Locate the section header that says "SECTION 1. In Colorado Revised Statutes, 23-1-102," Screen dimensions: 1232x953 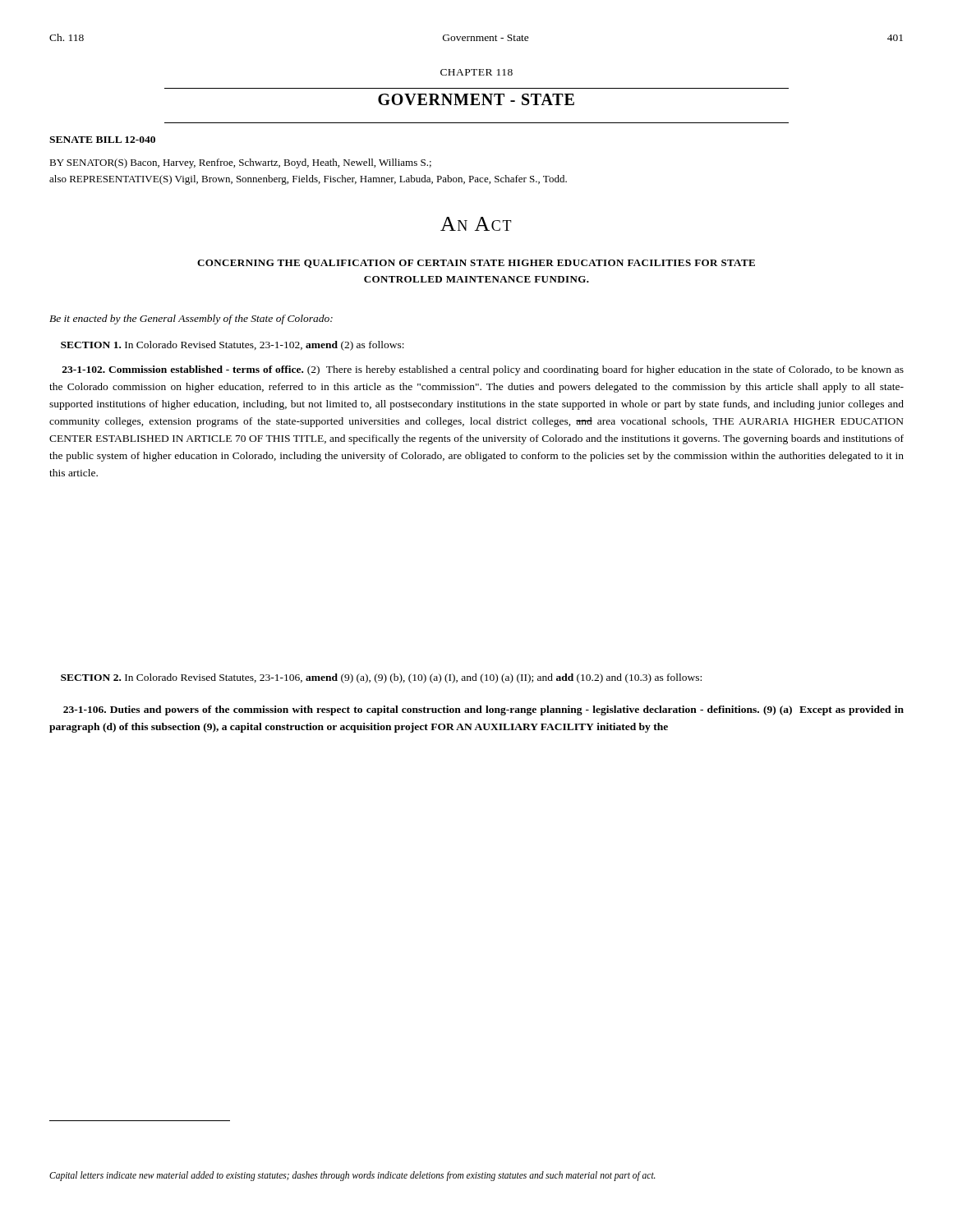[227, 345]
